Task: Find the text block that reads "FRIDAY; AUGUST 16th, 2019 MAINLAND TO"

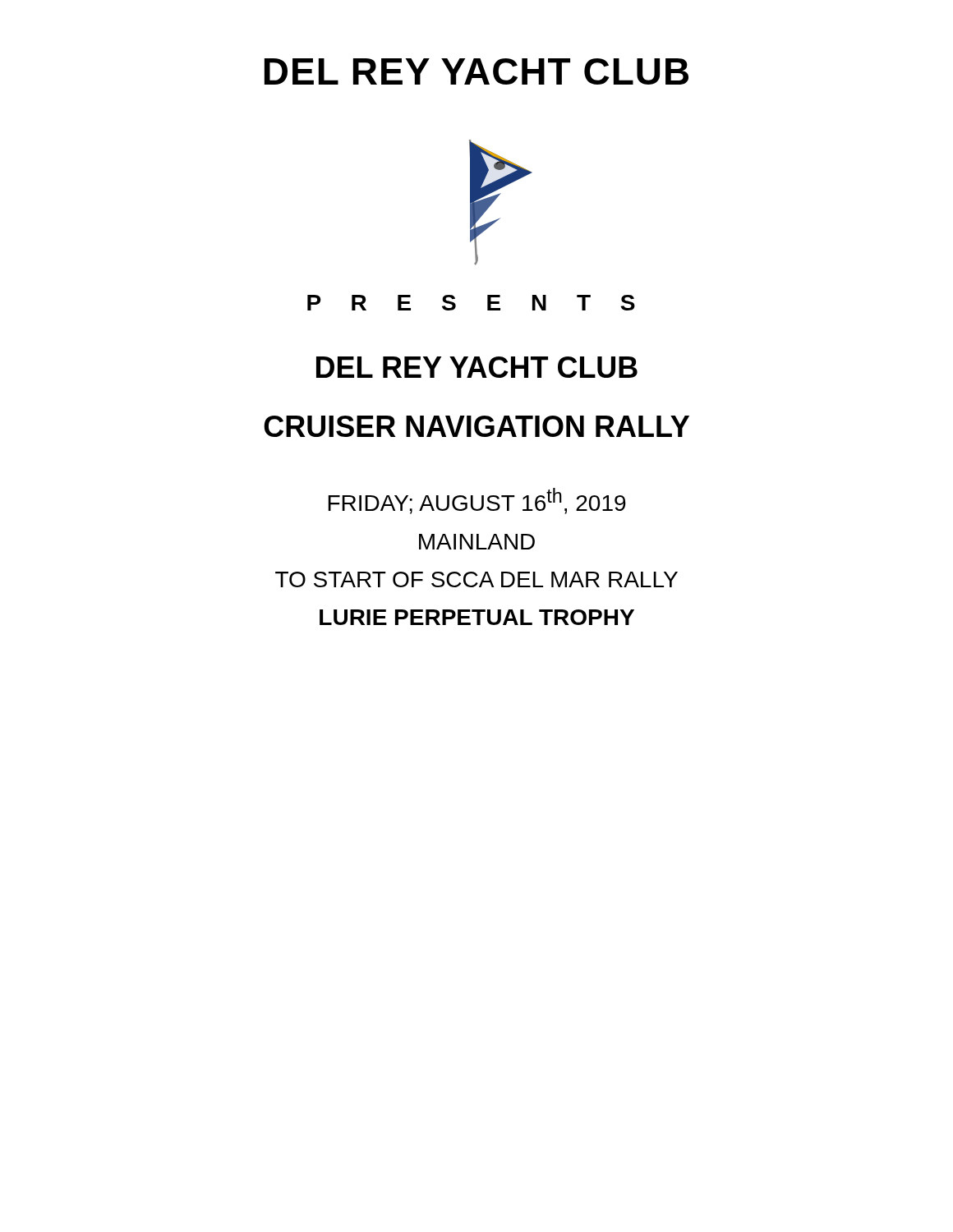Action: click(476, 558)
